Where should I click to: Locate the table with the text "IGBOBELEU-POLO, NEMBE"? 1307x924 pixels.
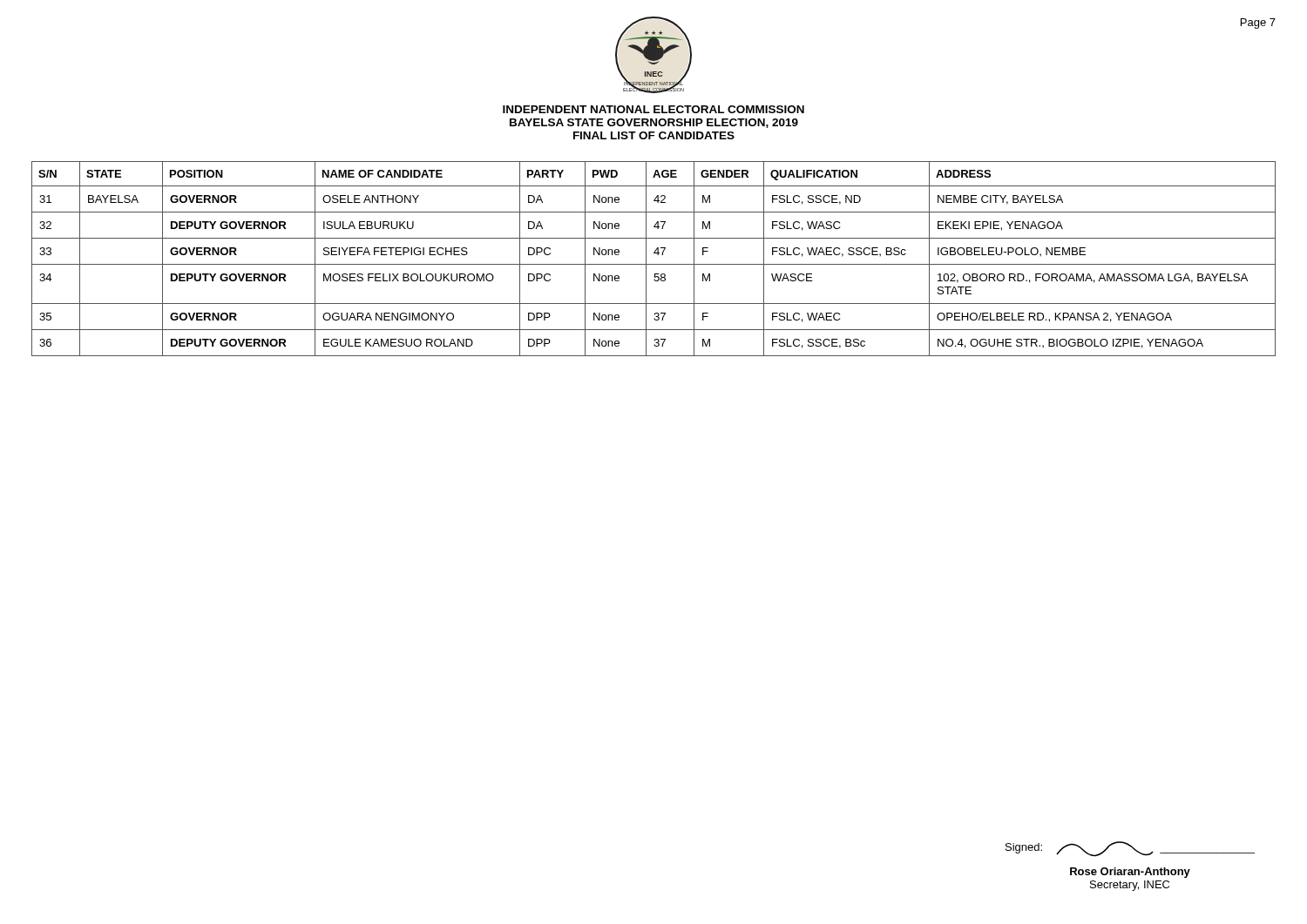click(654, 259)
